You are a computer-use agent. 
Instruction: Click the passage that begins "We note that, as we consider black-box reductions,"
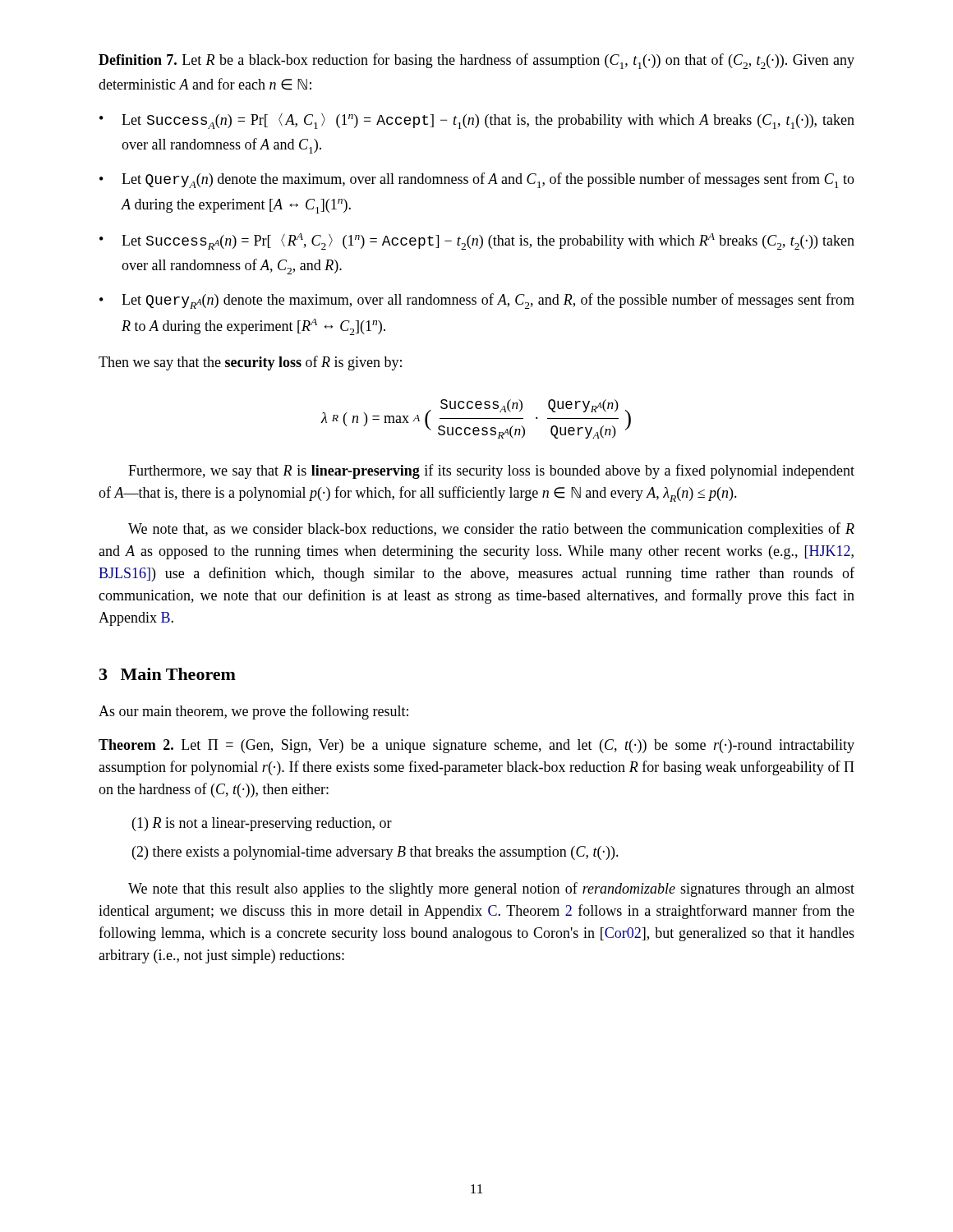[x=476, y=573]
